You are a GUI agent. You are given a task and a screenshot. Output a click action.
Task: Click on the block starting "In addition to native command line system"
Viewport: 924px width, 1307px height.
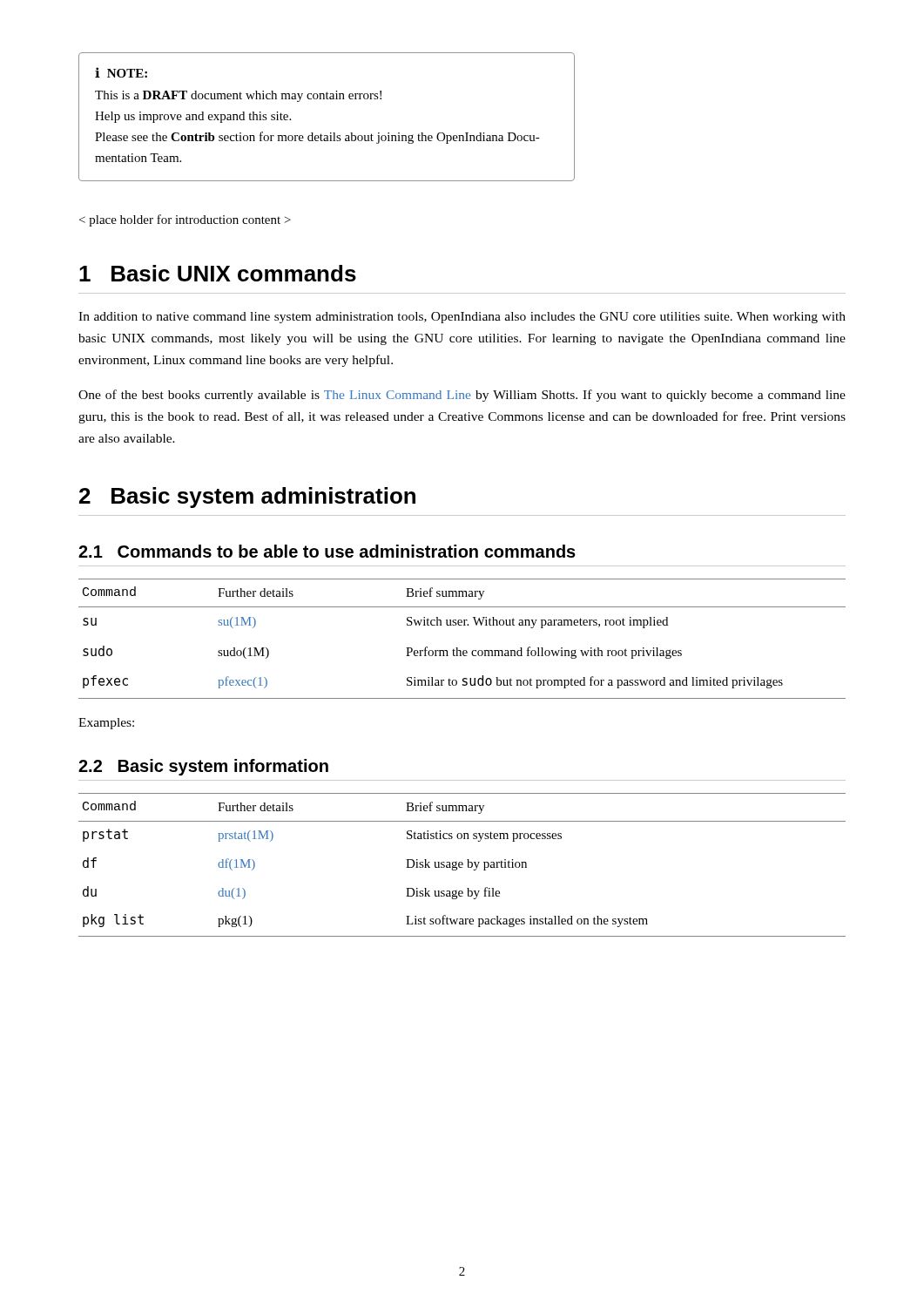pyautogui.click(x=462, y=337)
